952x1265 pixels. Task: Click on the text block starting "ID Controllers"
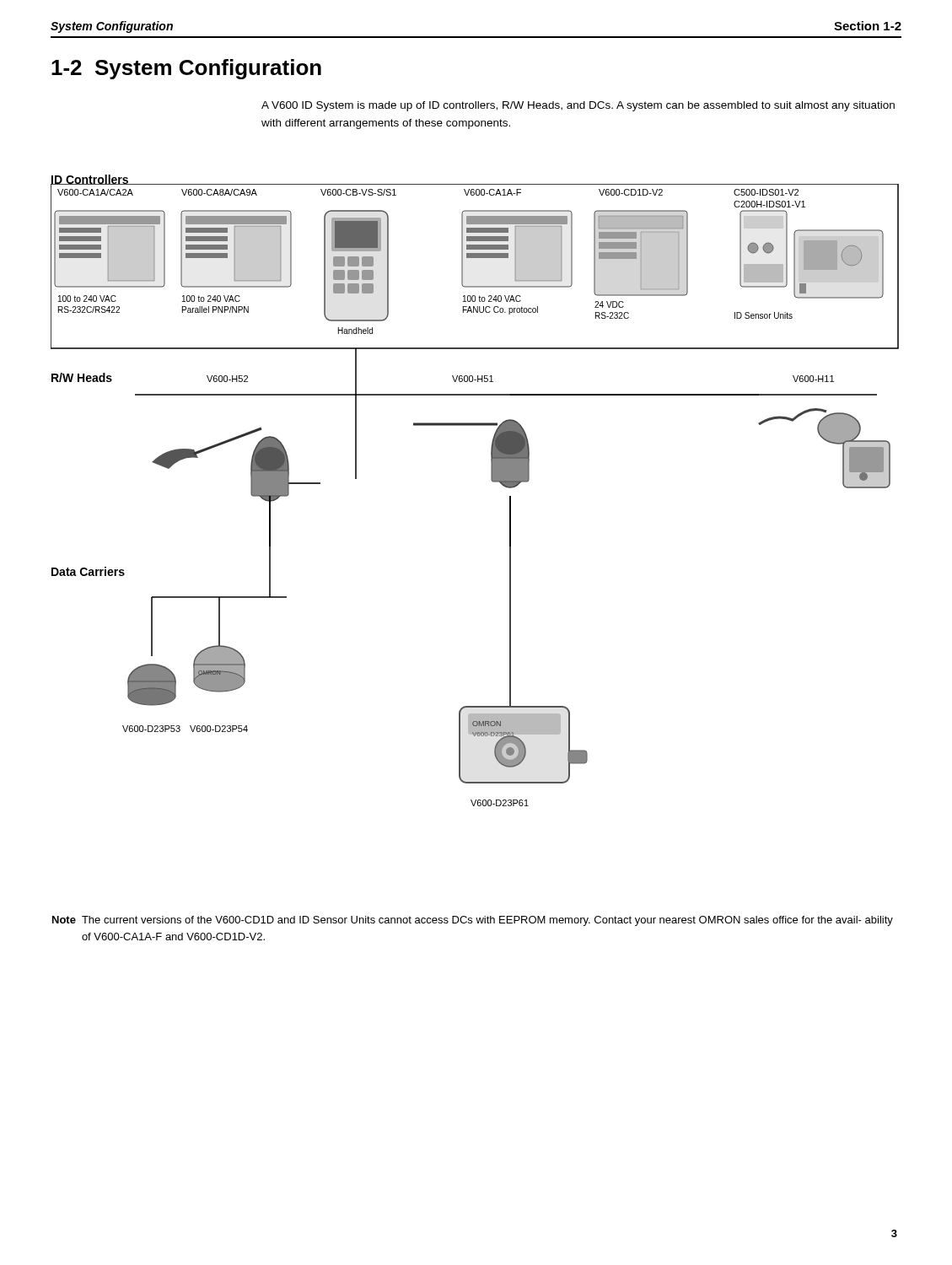[90, 180]
